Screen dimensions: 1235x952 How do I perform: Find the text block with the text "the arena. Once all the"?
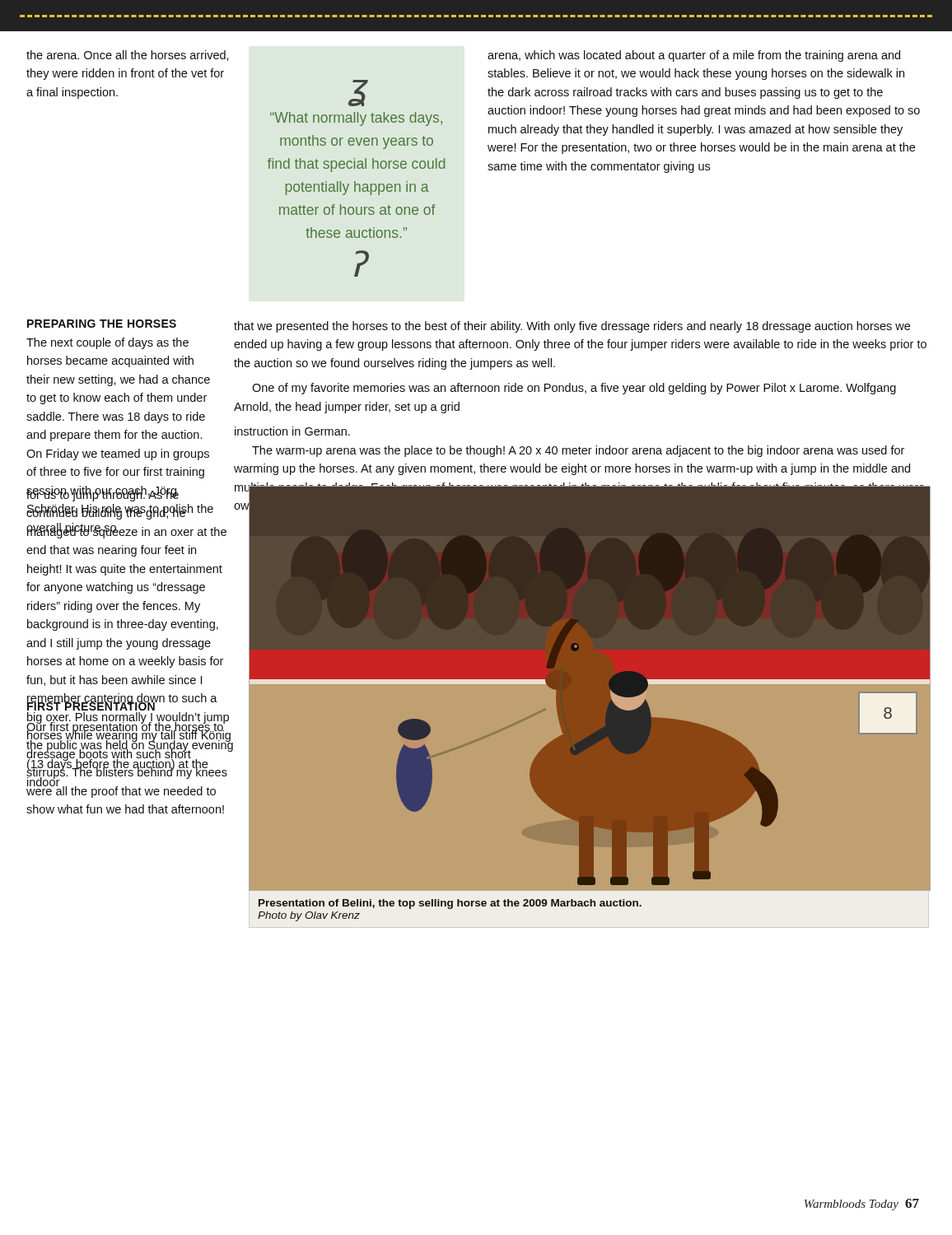click(x=130, y=74)
